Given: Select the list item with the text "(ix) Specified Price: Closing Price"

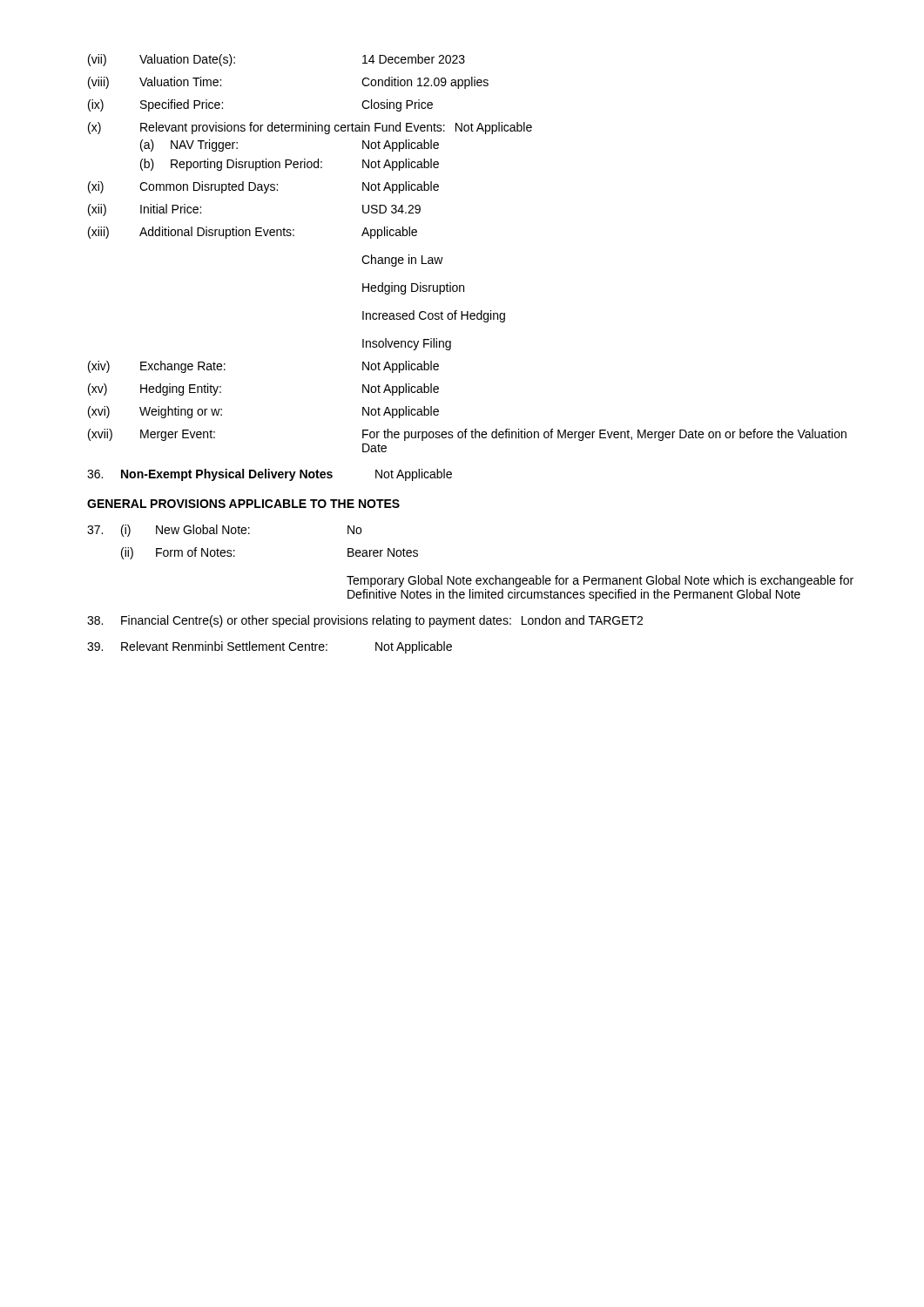Looking at the screenshot, I should (179, 105).
